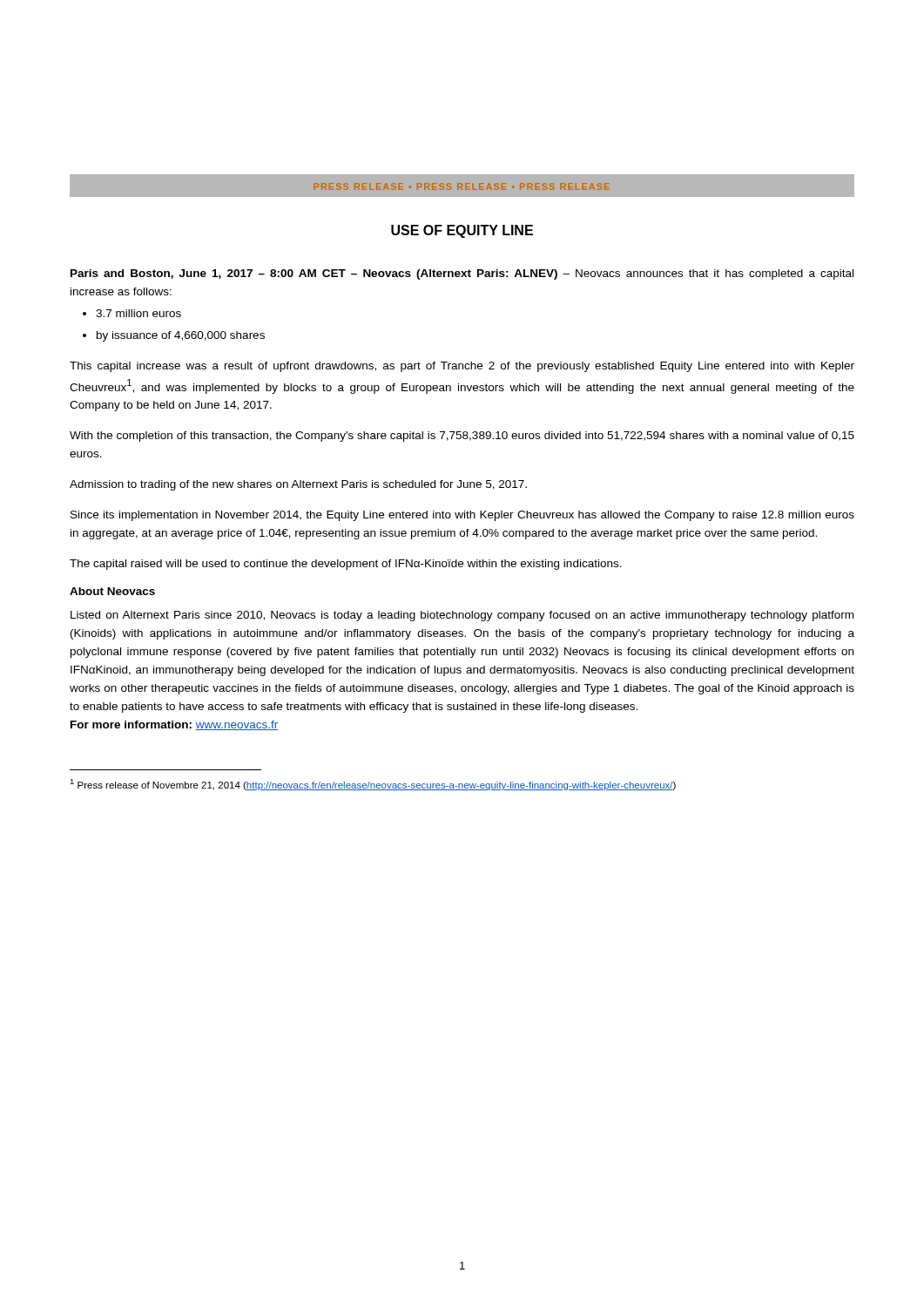Viewport: 924px width, 1307px height.
Task: Select the text block containing "Since its implementation in November 2014, the Equity"
Action: [x=462, y=523]
